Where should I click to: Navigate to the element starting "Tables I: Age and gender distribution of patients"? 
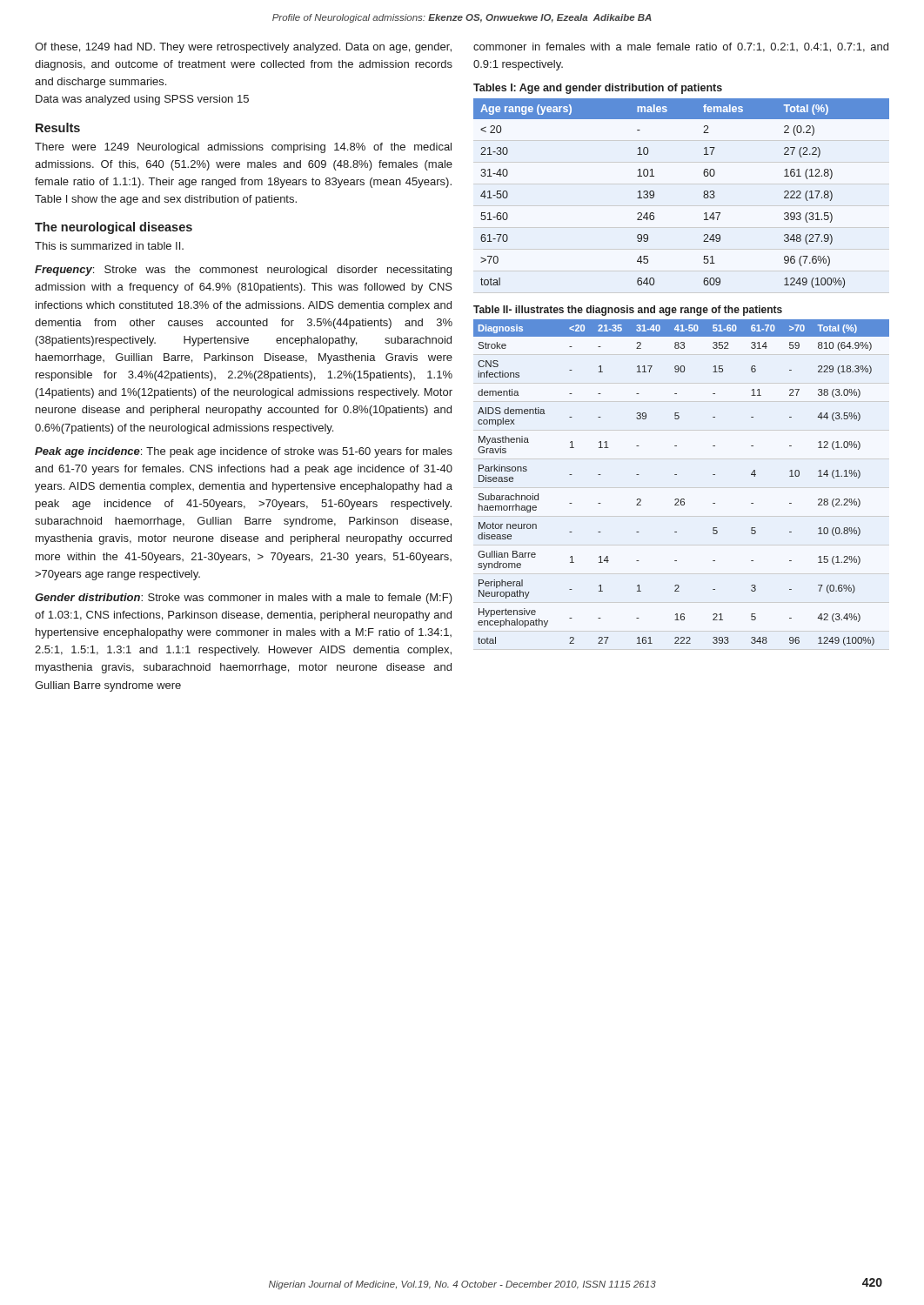[x=598, y=88]
